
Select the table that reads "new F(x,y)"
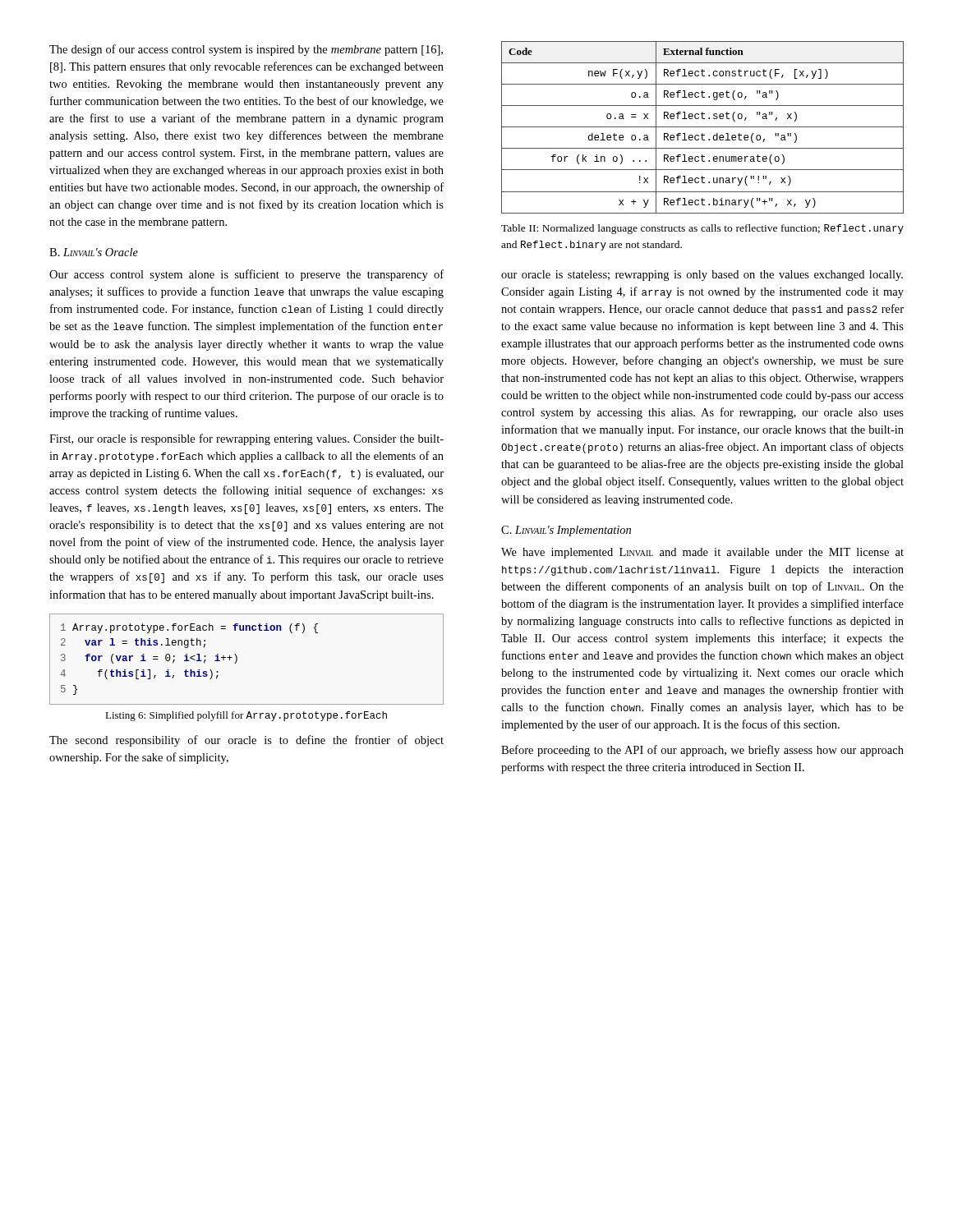[702, 127]
